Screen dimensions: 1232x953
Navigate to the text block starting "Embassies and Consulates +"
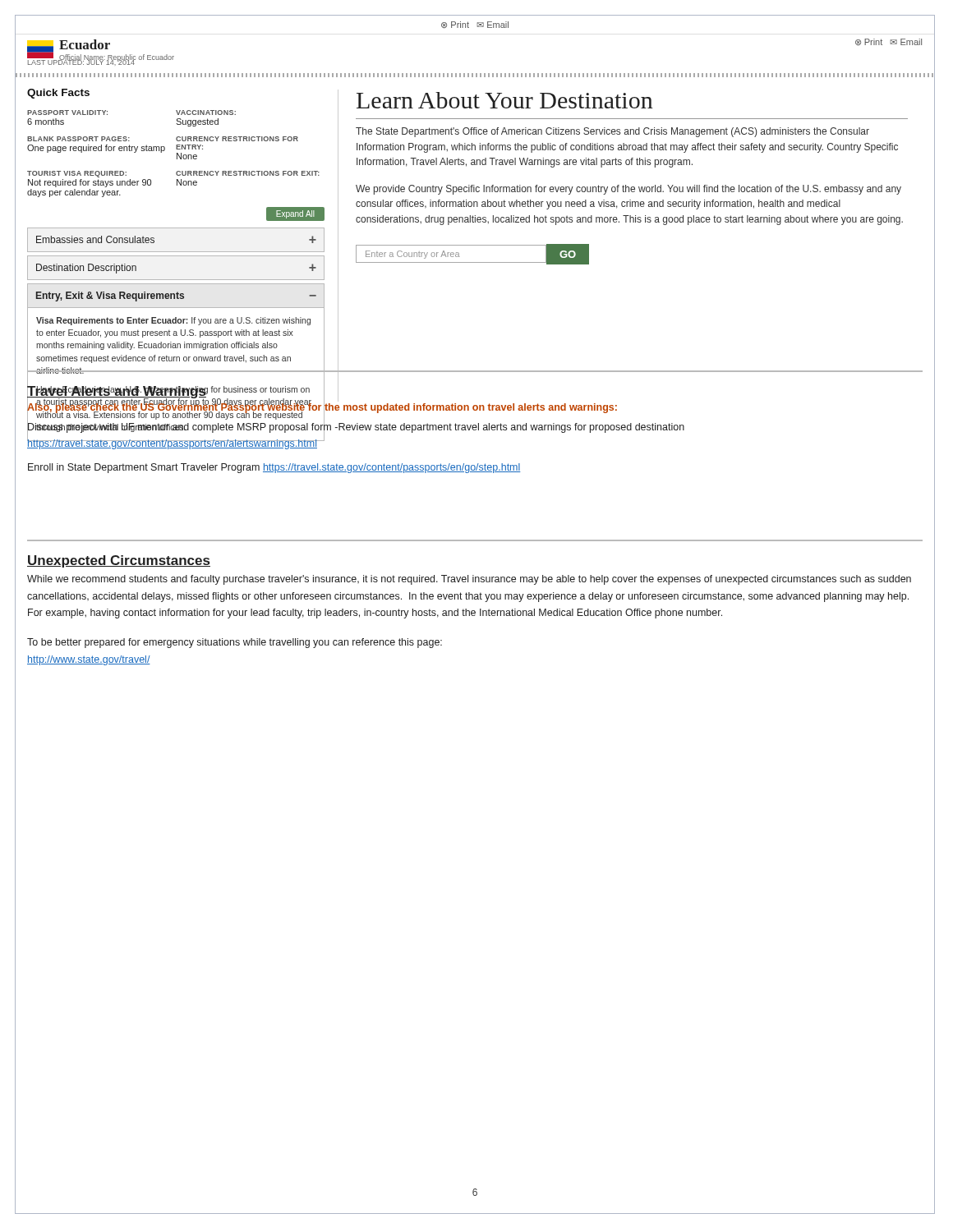(x=176, y=240)
